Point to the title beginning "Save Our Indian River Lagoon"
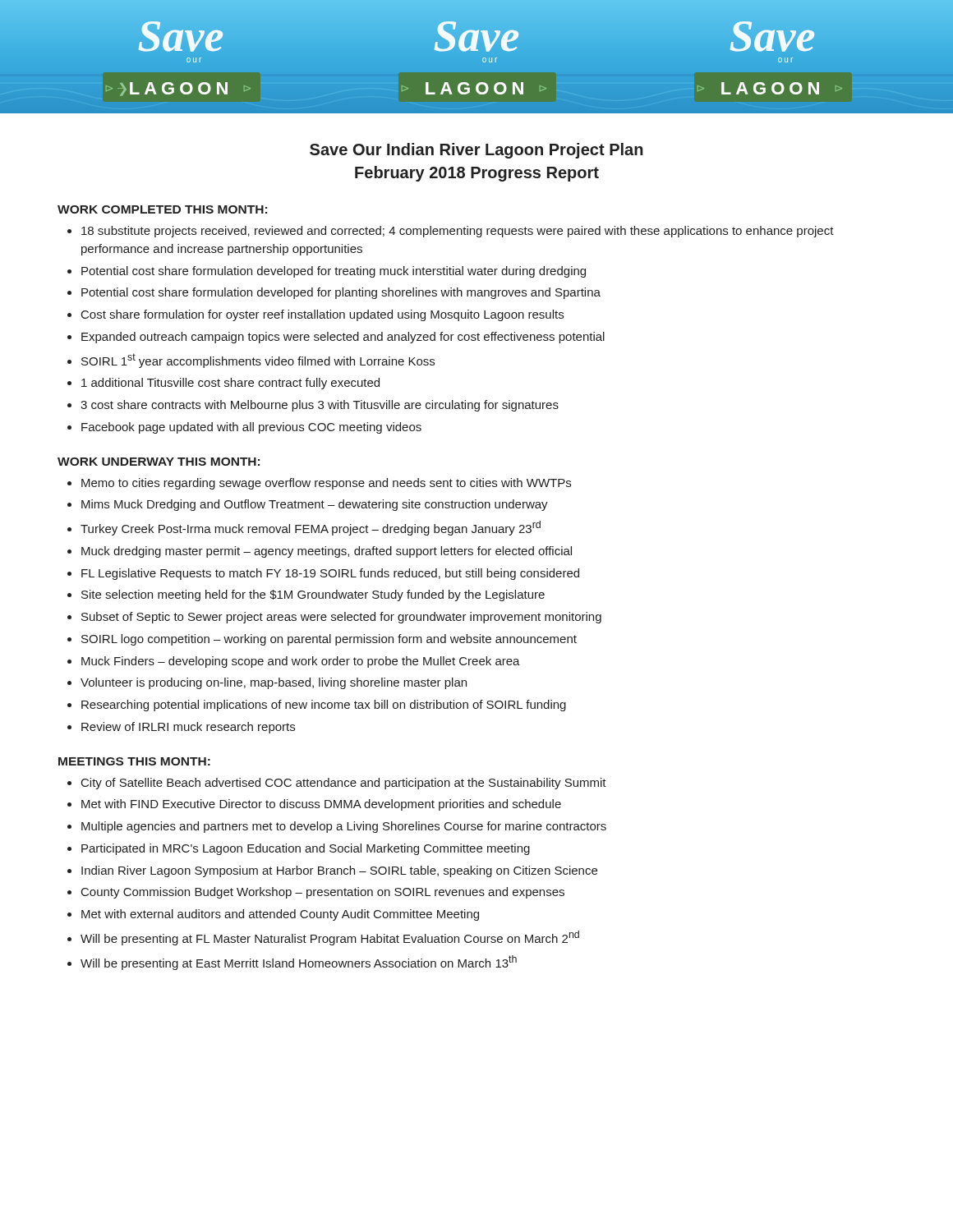 (x=476, y=161)
